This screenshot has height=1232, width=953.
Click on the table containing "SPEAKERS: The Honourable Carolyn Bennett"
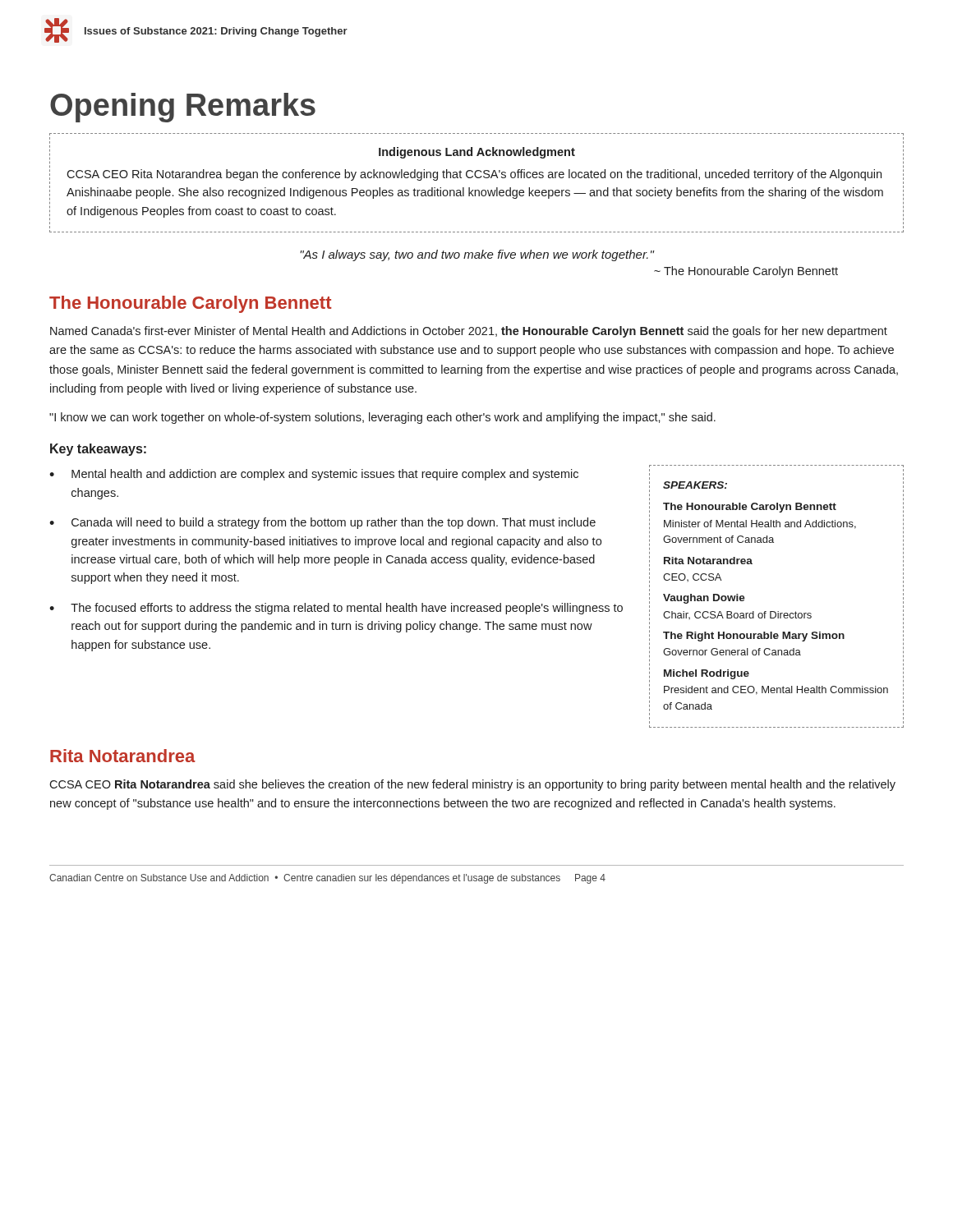tap(776, 596)
